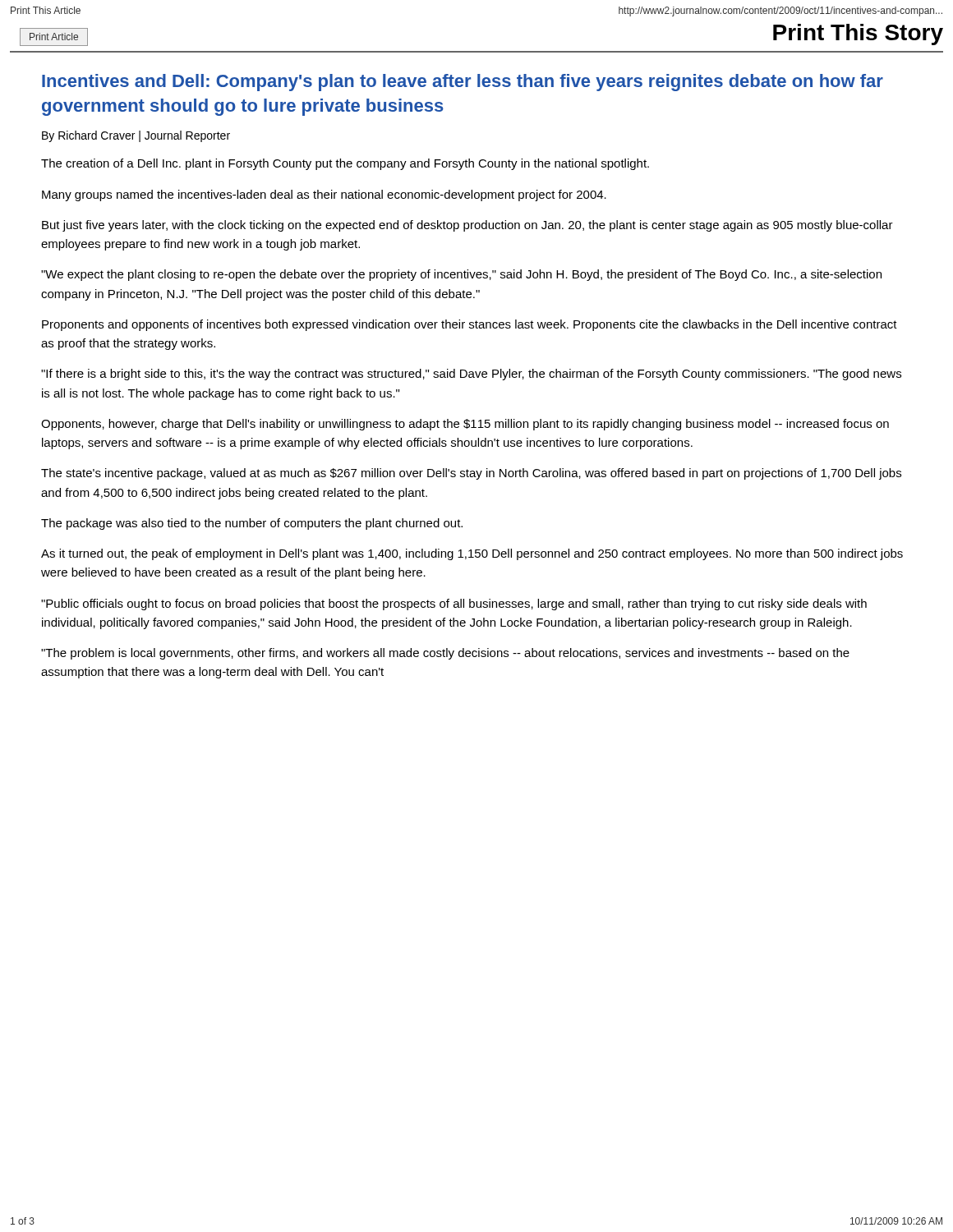Image resolution: width=953 pixels, height=1232 pixels.
Task: Find the block on this page that starts "But just five years later, with the"
Action: (467, 234)
